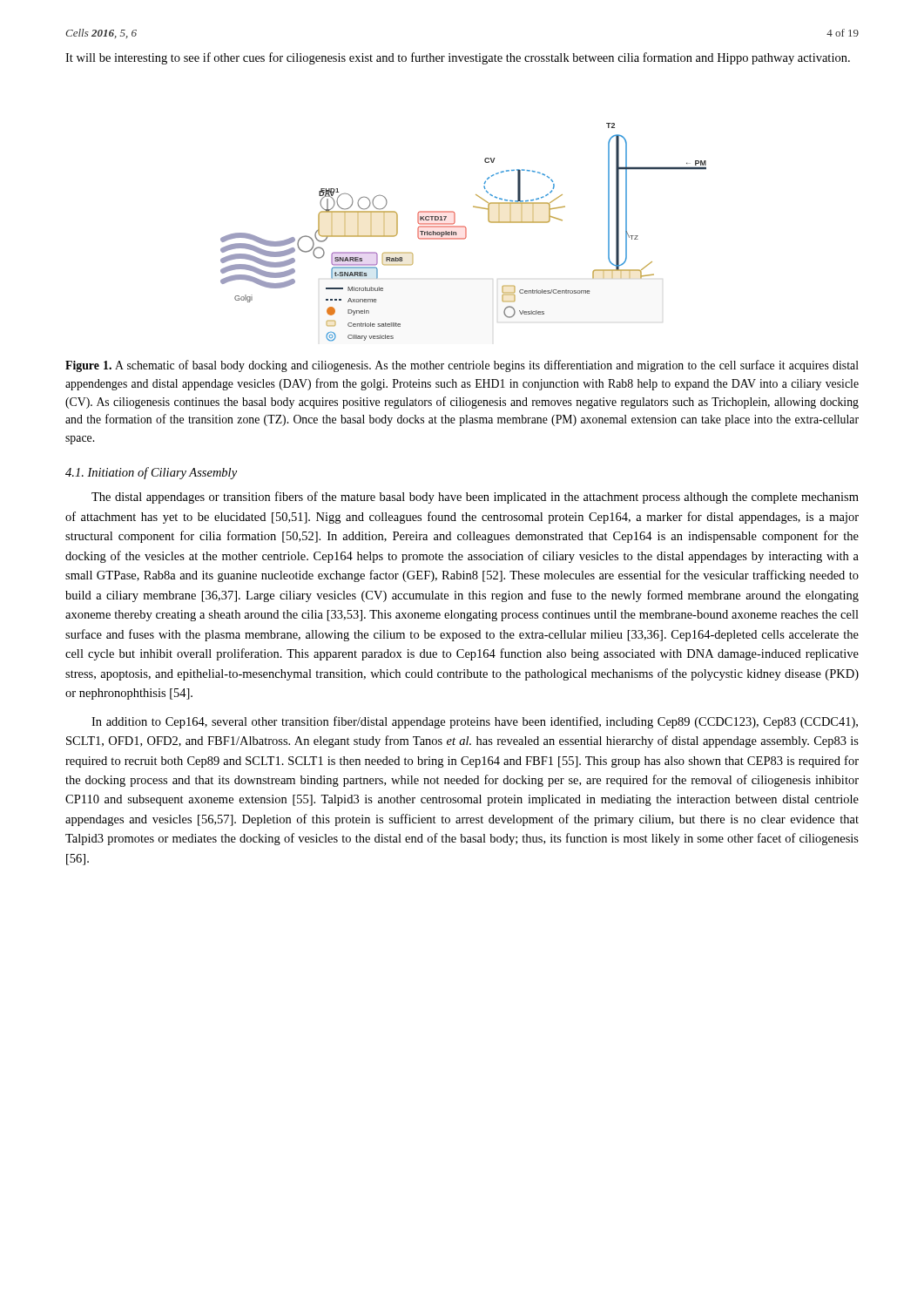Select the caption containing "Figure 1. A schematic of"
Screen dimensions: 1307x924
coord(462,402)
